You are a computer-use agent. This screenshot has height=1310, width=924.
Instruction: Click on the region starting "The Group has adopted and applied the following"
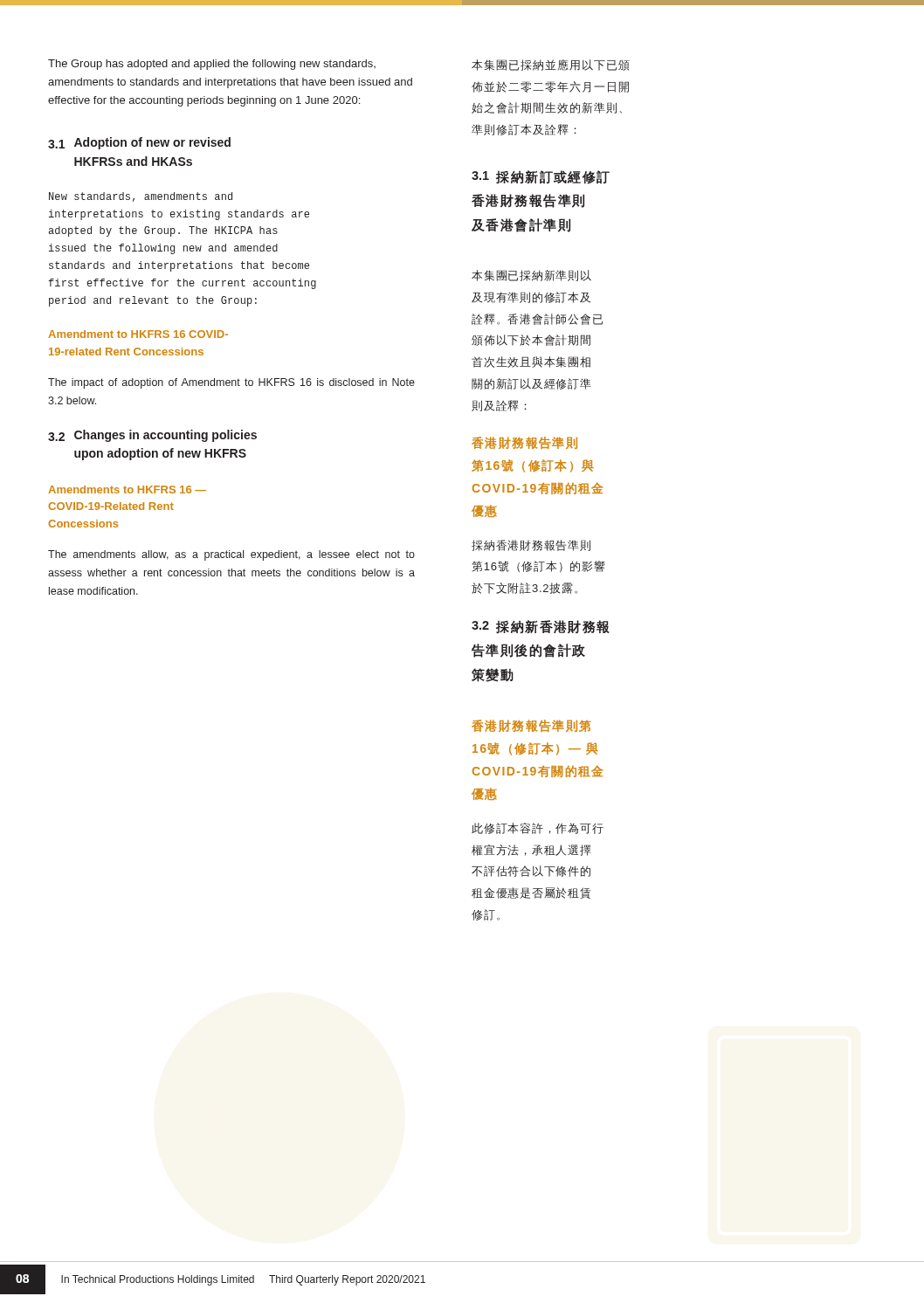pyautogui.click(x=231, y=82)
